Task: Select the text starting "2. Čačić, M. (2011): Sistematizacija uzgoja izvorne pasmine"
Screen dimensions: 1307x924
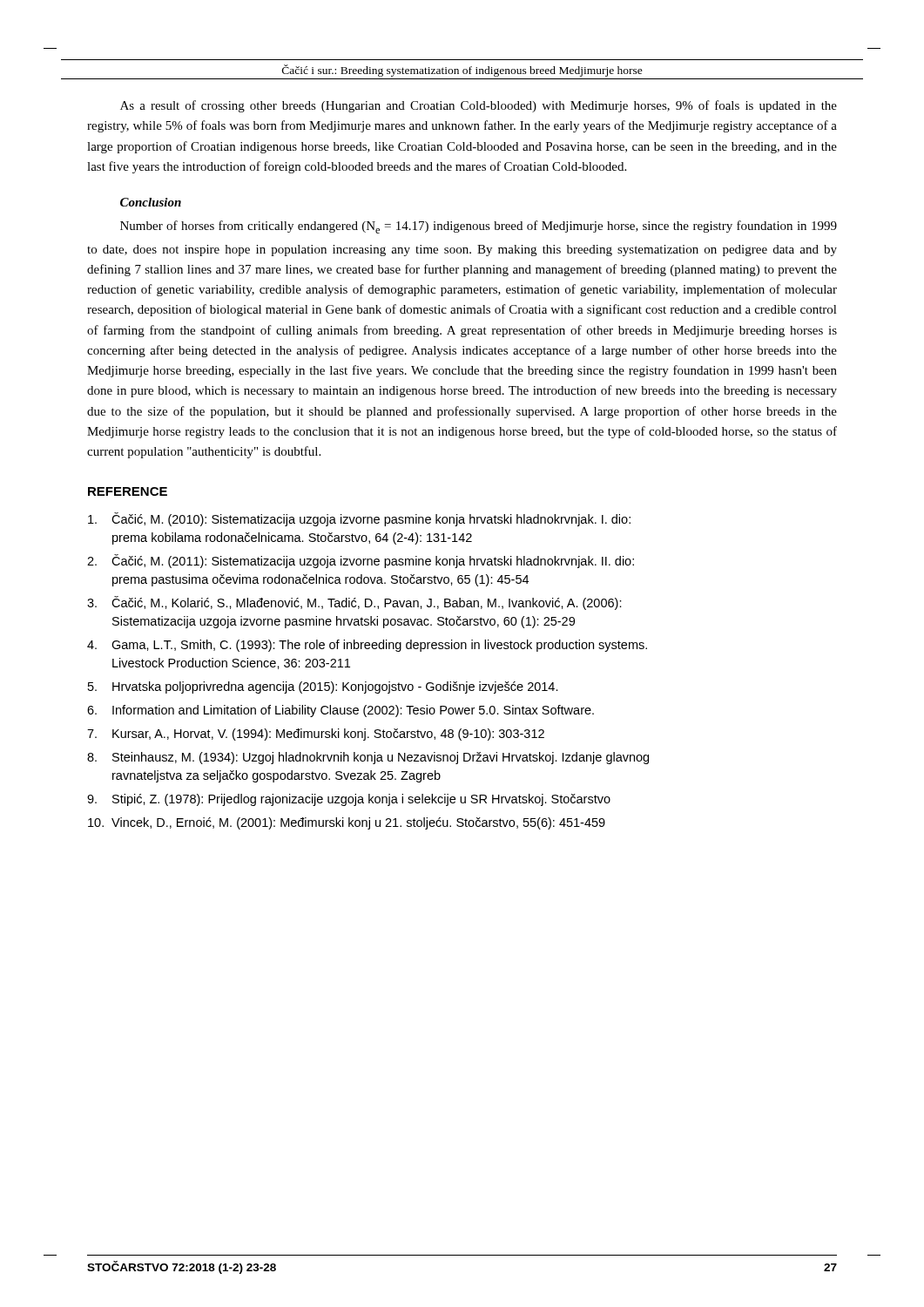Action: (x=462, y=570)
